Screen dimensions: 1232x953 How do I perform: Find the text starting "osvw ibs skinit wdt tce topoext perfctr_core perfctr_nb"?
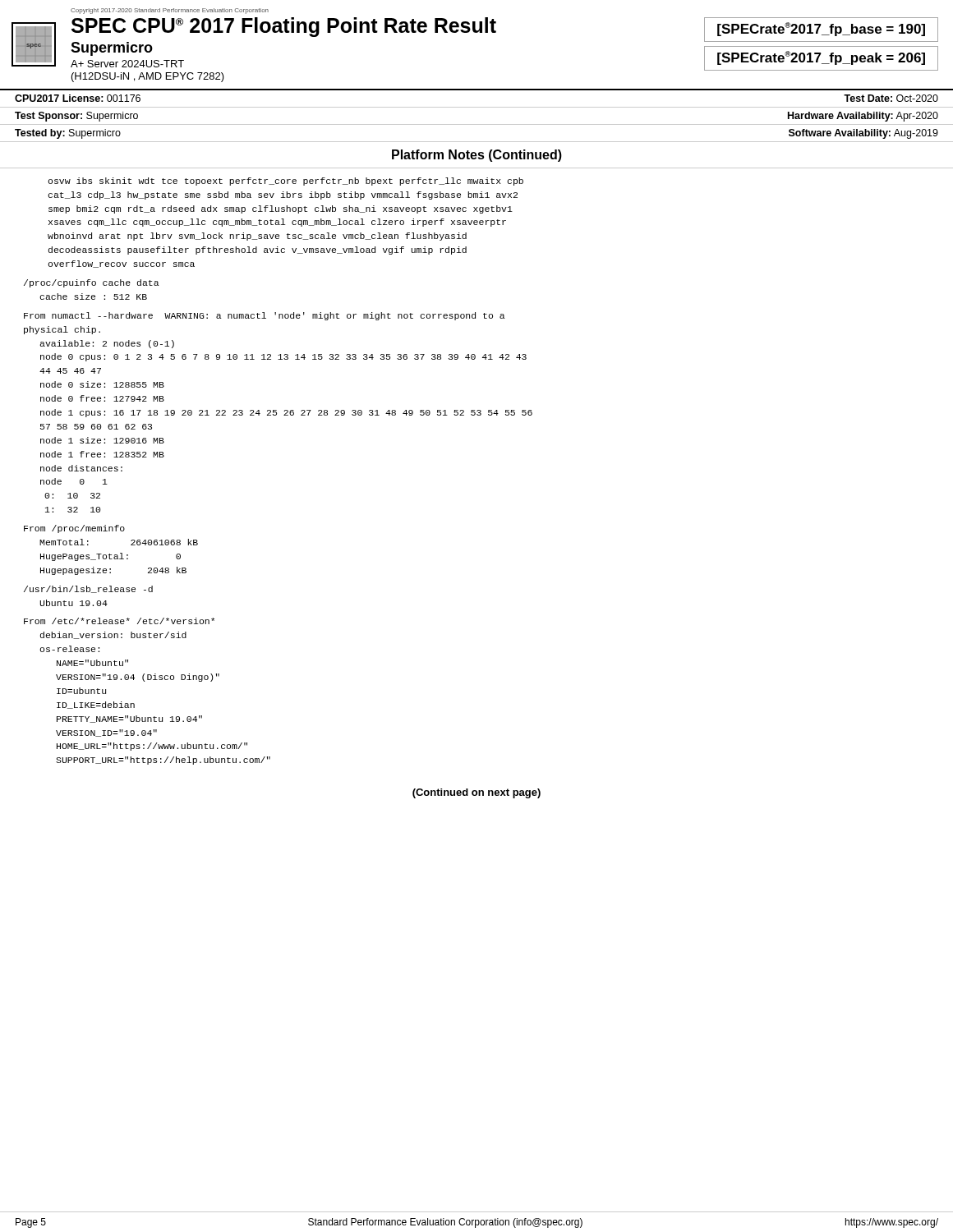tap(286, 222)
